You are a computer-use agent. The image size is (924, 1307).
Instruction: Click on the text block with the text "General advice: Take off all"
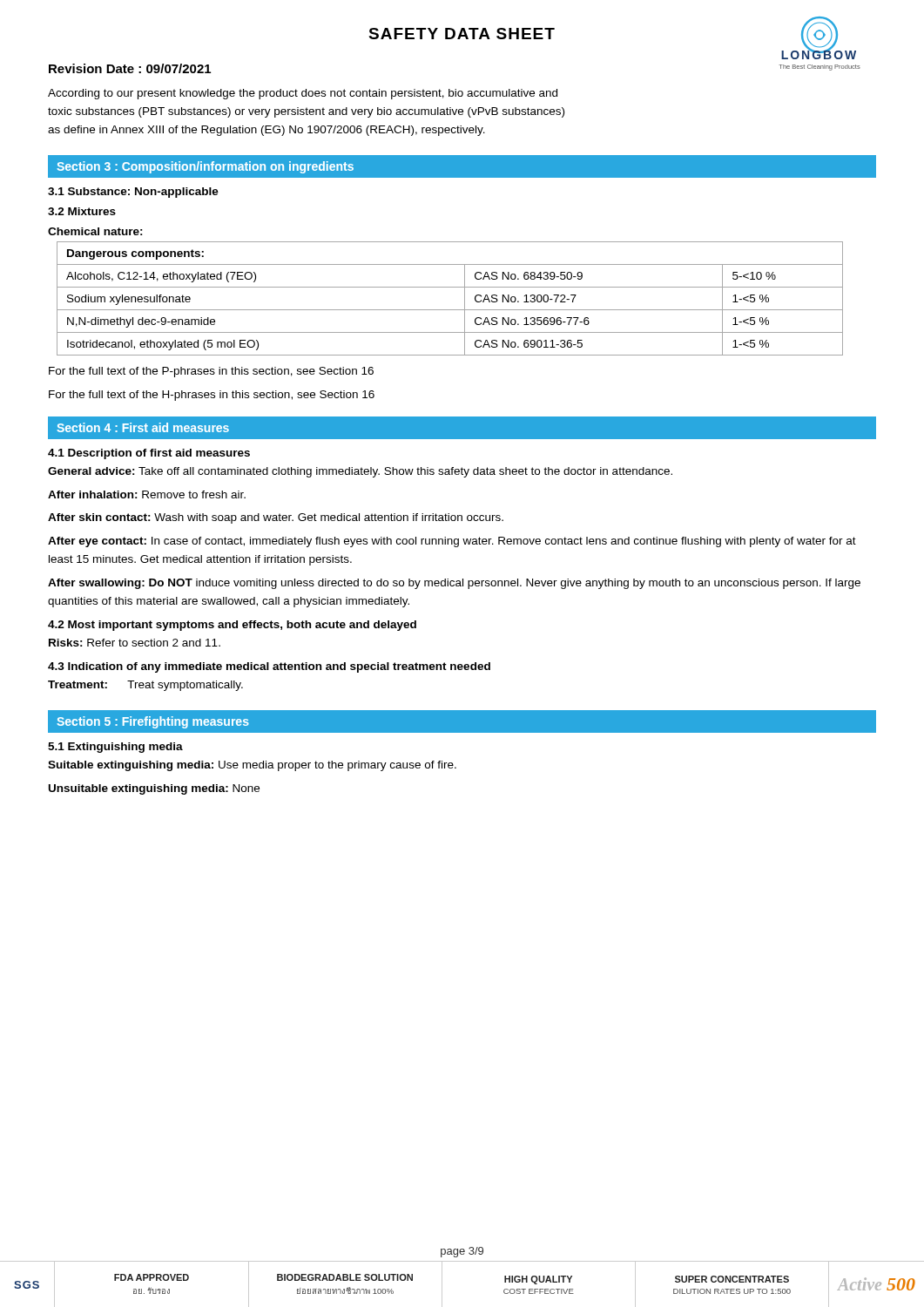pos(361,471)
